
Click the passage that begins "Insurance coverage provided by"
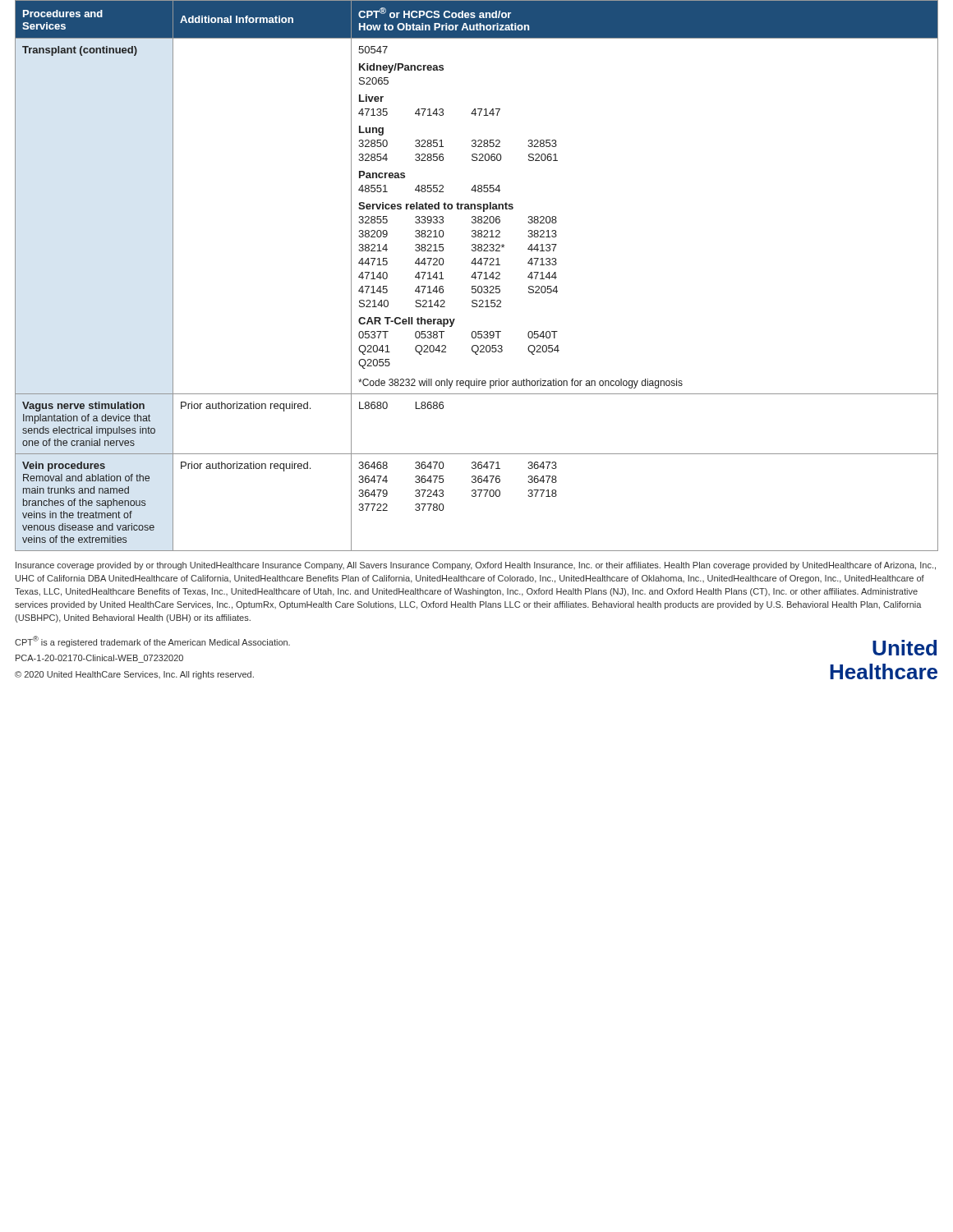pyautogui.click(x=476, y=592)
